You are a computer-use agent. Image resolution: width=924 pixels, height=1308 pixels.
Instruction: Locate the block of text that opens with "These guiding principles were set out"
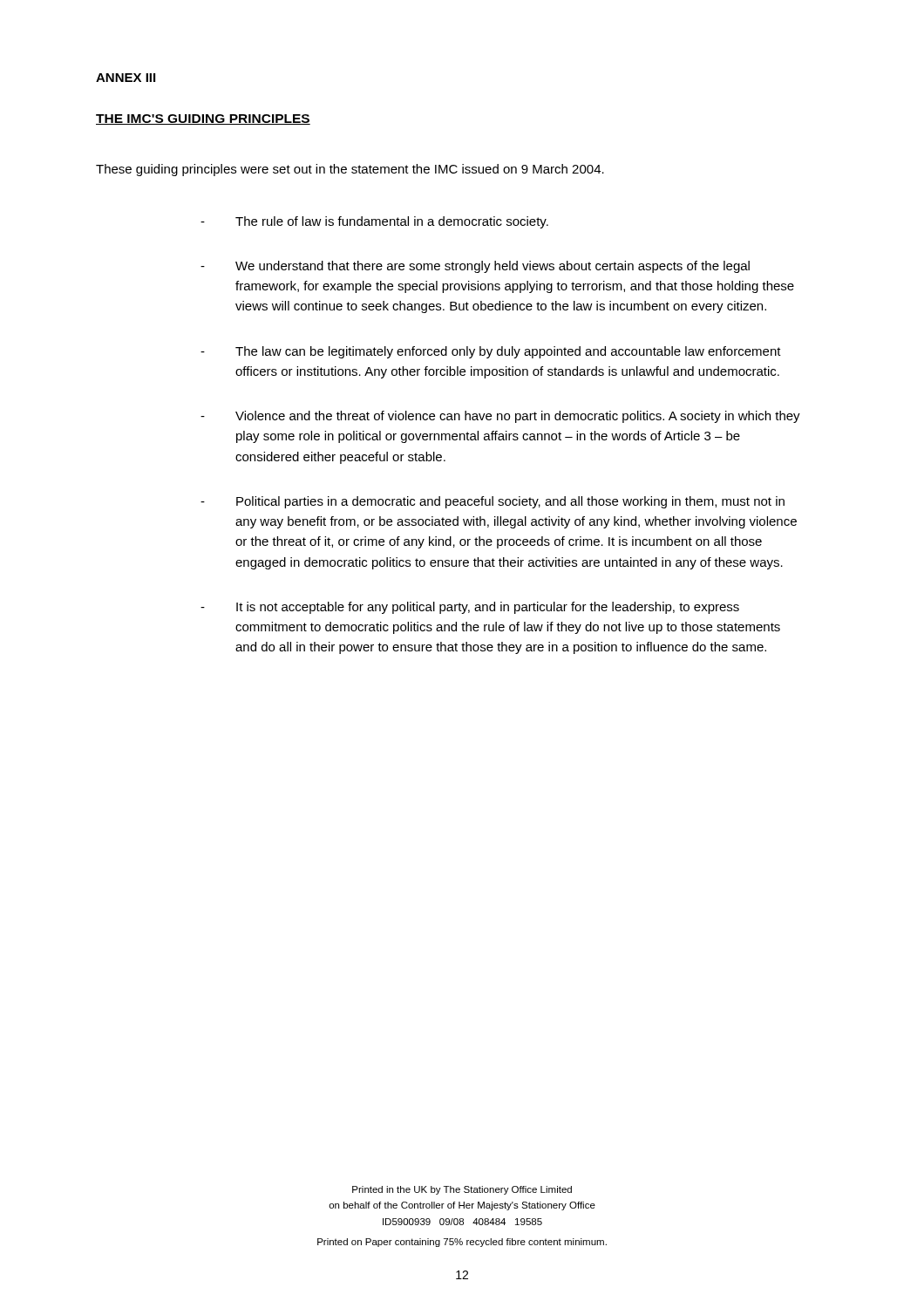pos(350,169)
